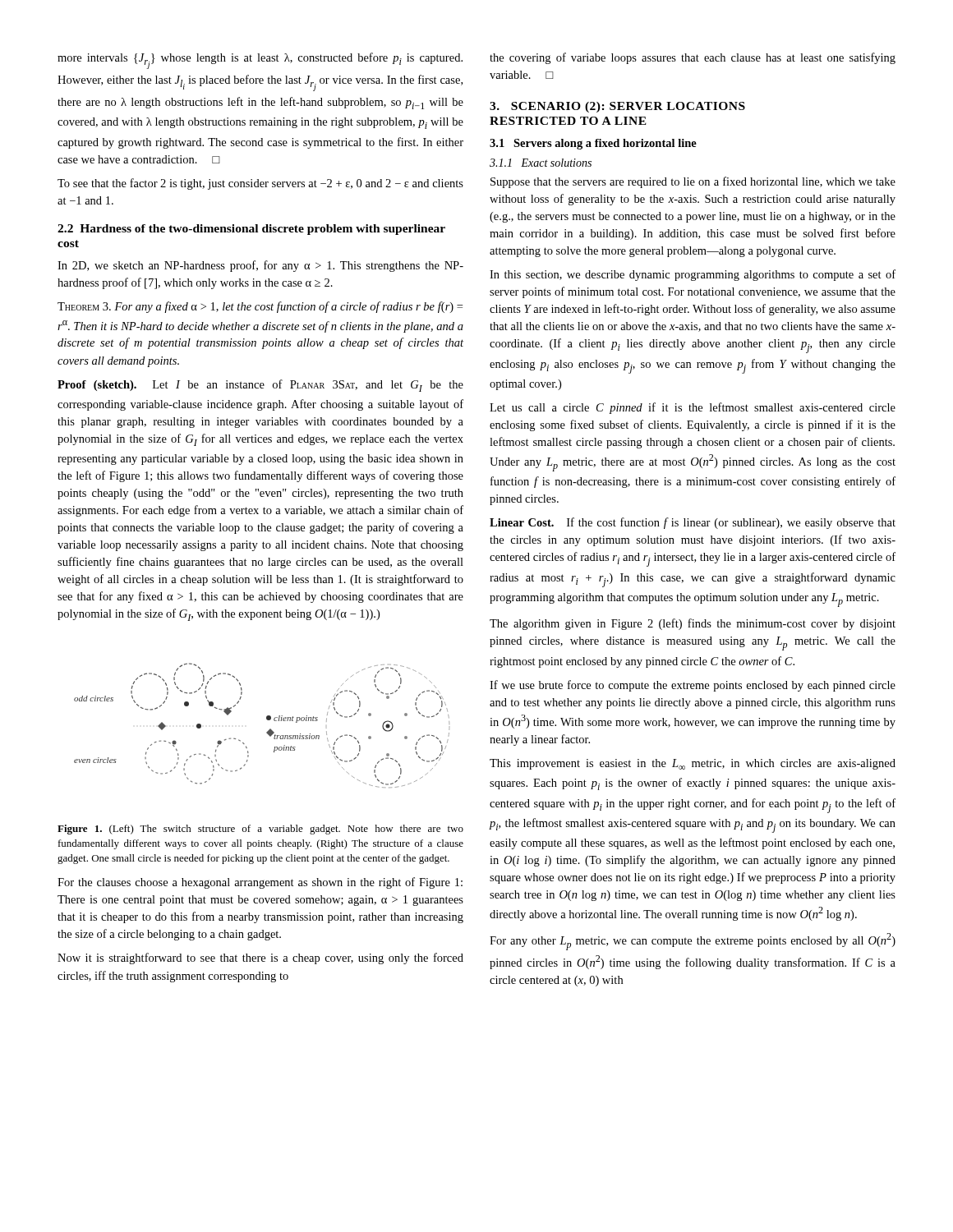Locate the text block with the text "Proof (sketch). Let"
953x1232 pixels.
(260, 501)
